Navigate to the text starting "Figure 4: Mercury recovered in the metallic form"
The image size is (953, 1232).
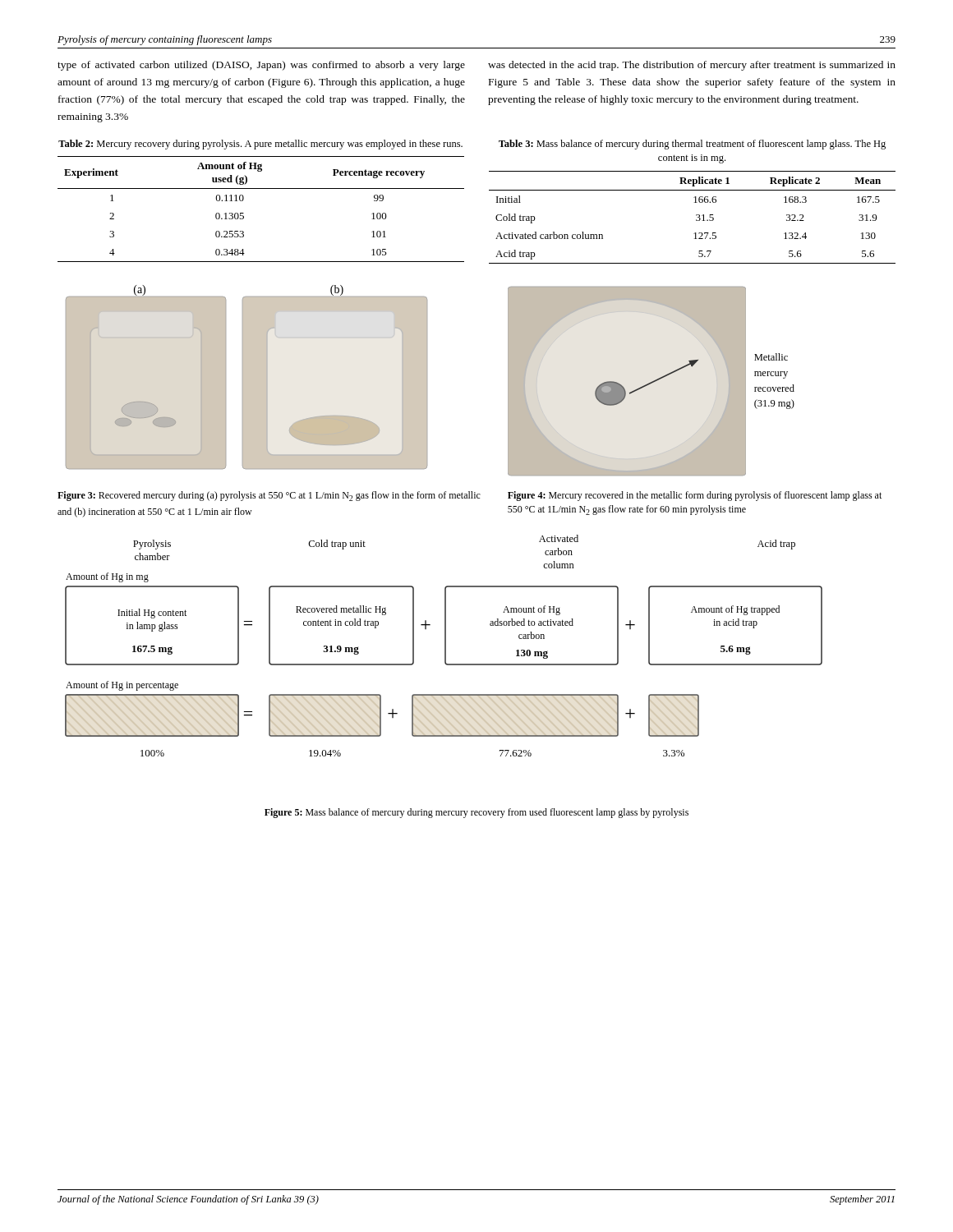tap(695, 503)
